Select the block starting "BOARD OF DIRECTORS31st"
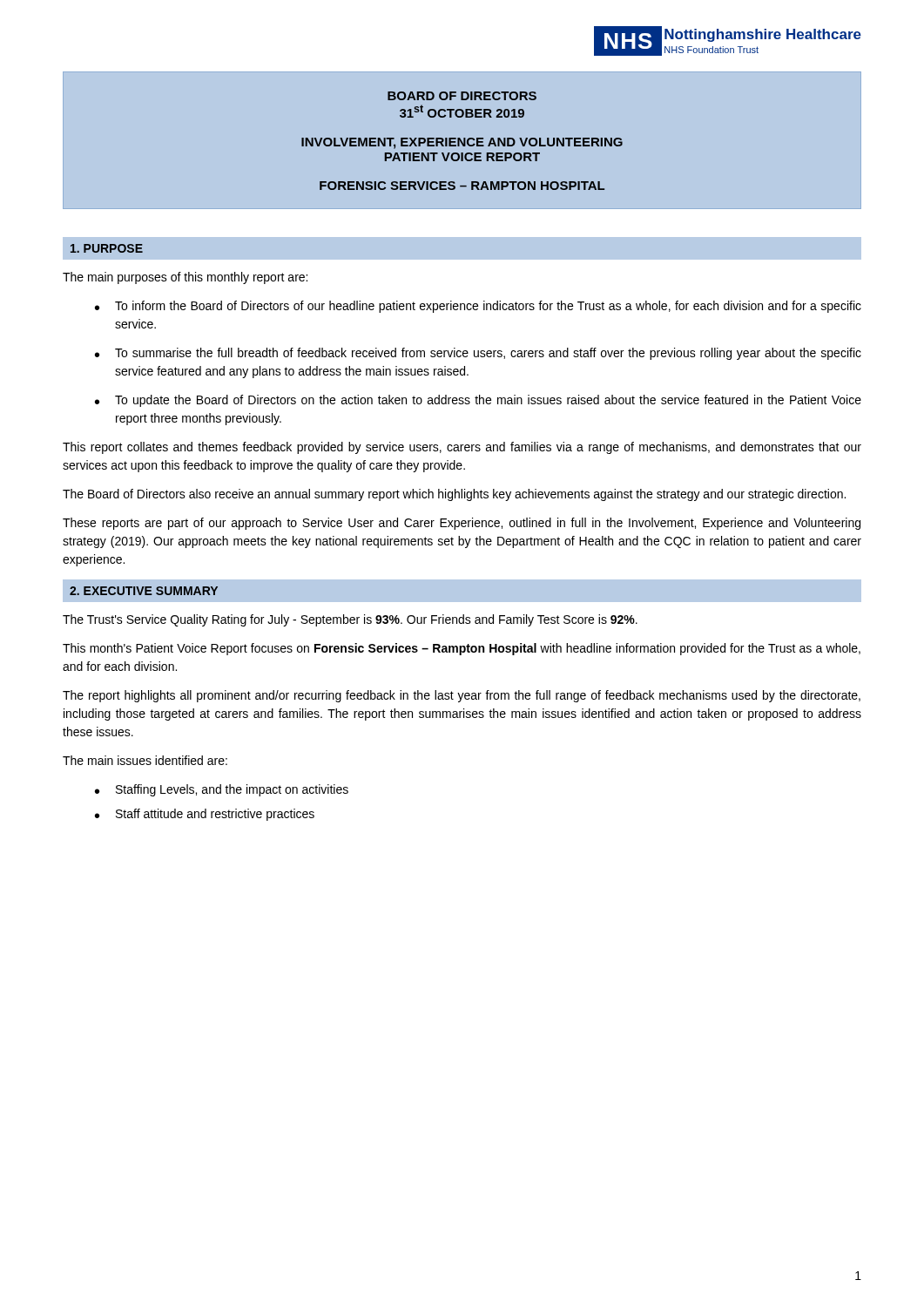 click(x=462, y=140)
